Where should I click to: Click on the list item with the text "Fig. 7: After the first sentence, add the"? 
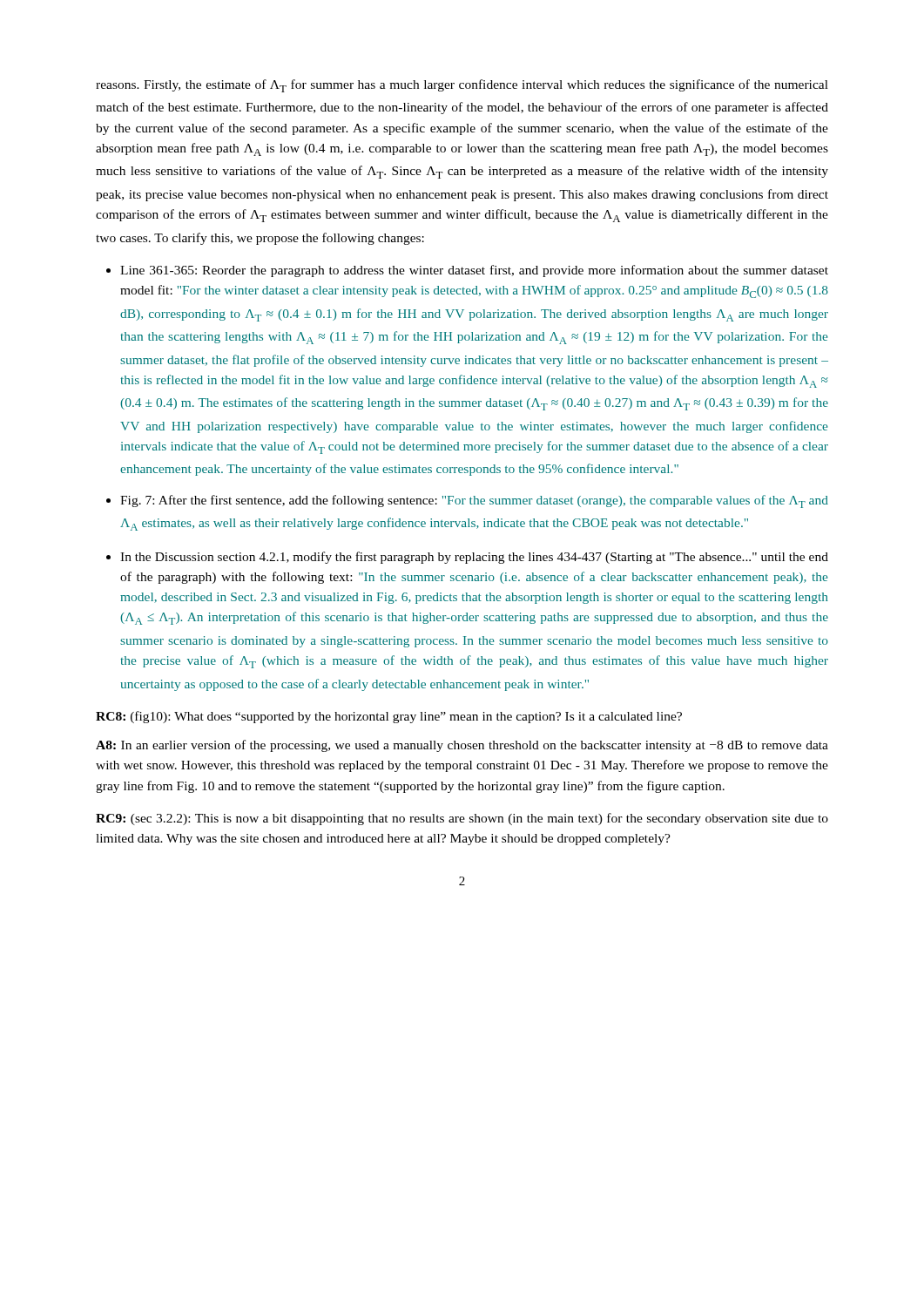474,513
